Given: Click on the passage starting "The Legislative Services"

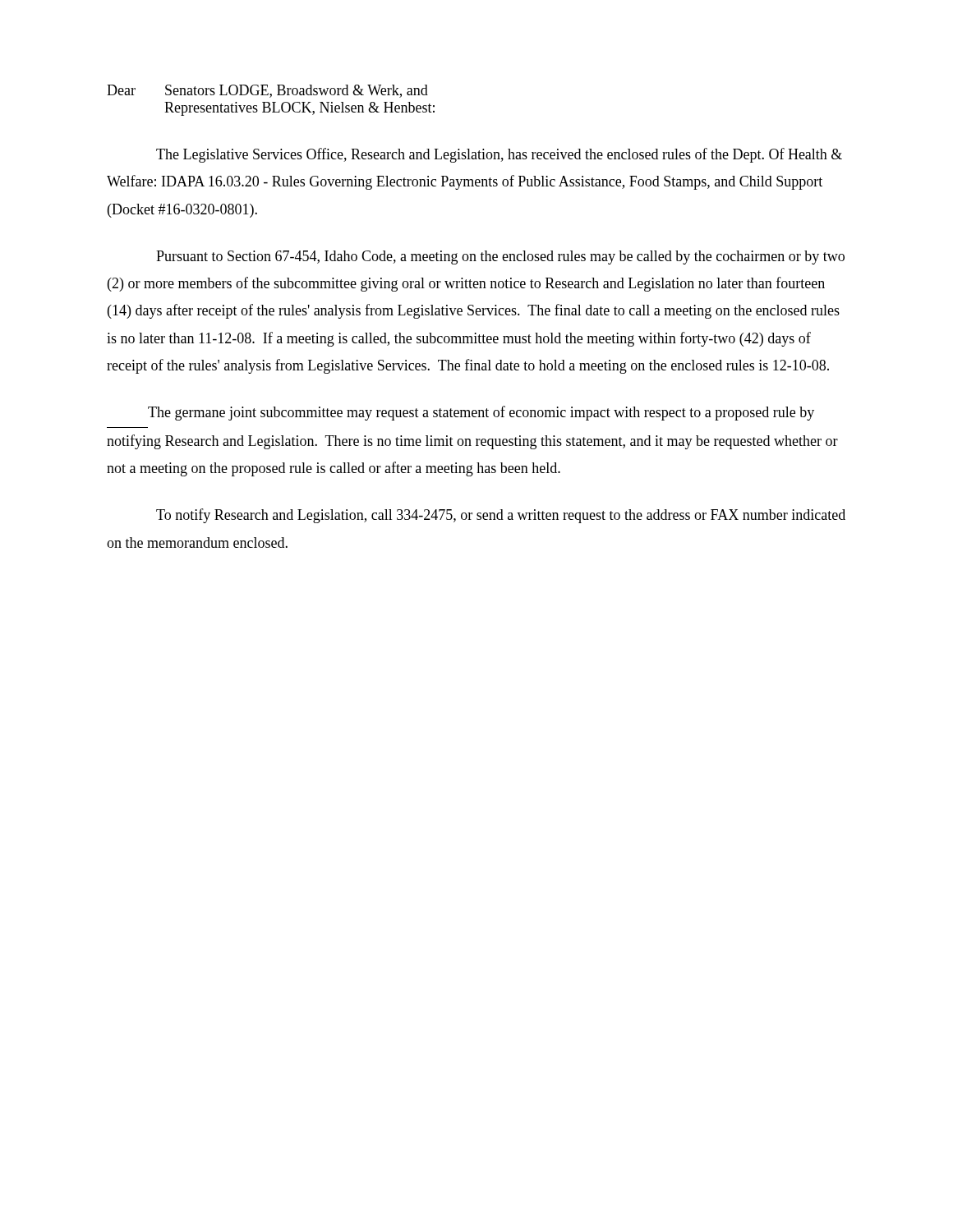Looking at the screenshot, I should point(475,182).
